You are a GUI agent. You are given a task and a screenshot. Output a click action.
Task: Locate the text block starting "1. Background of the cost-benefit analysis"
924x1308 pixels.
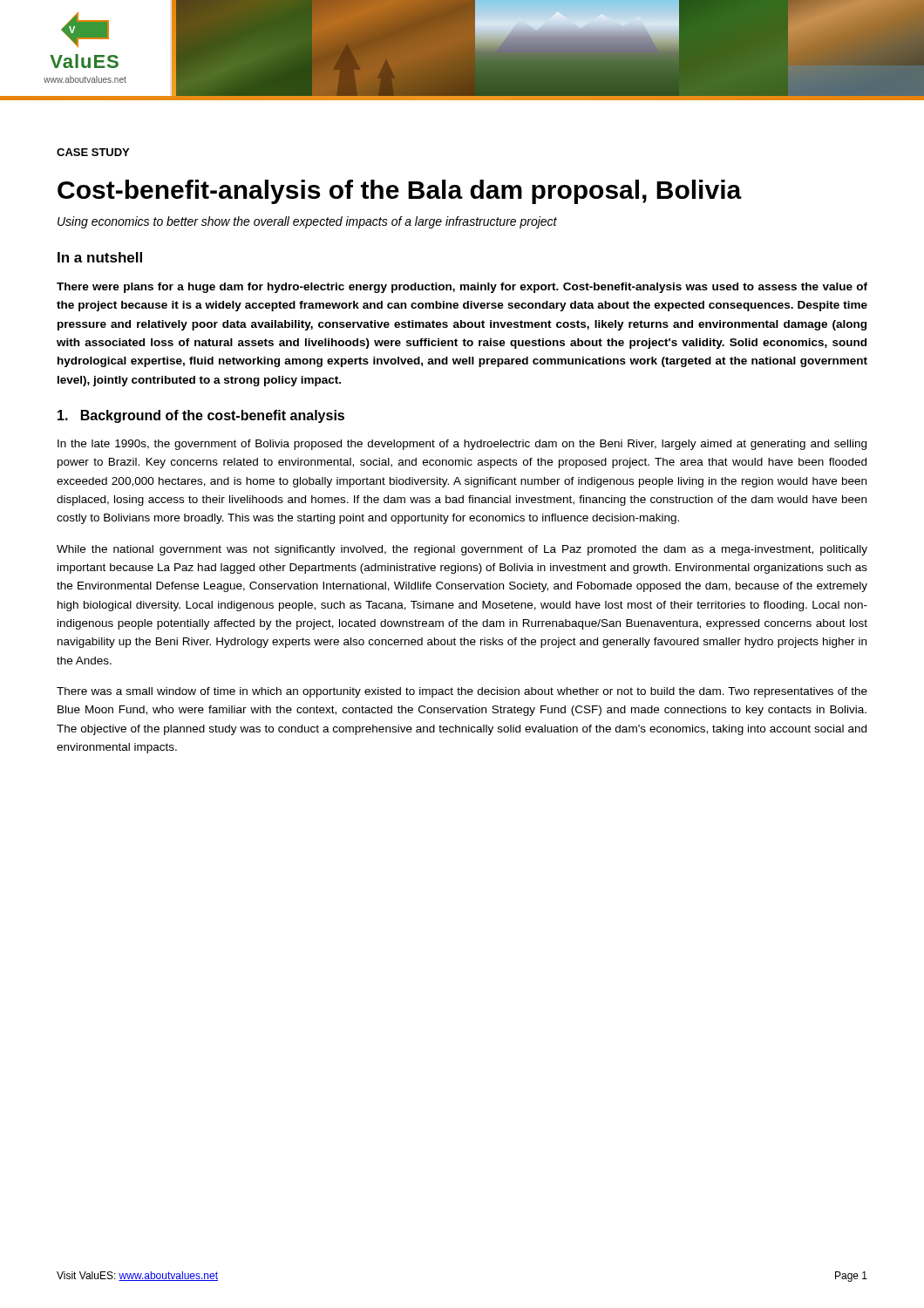coord(201,415)
